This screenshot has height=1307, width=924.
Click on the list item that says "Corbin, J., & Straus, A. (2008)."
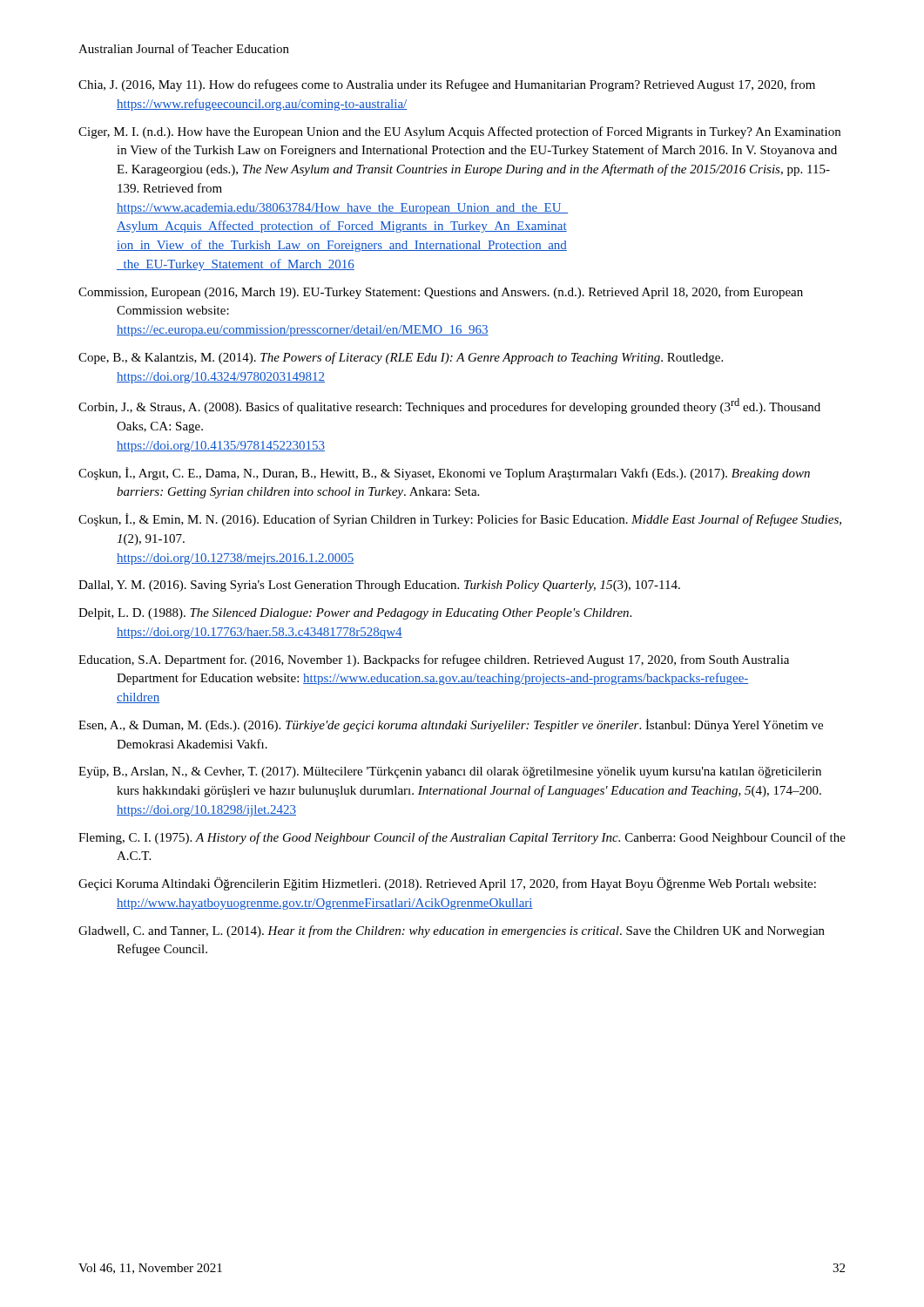[x=450, y=424]
